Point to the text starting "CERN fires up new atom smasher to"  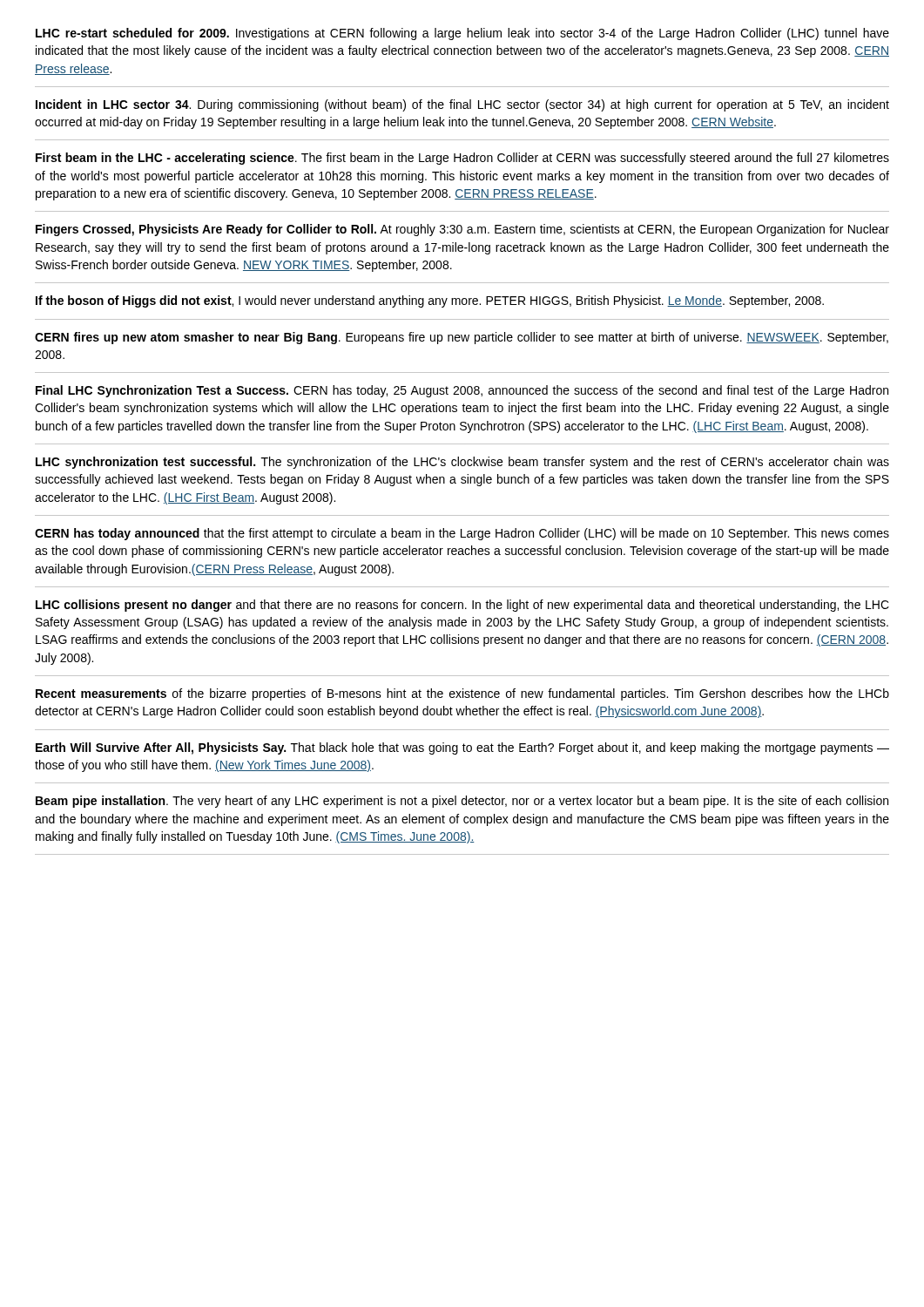pyautogui.click(x=462, y=346)
